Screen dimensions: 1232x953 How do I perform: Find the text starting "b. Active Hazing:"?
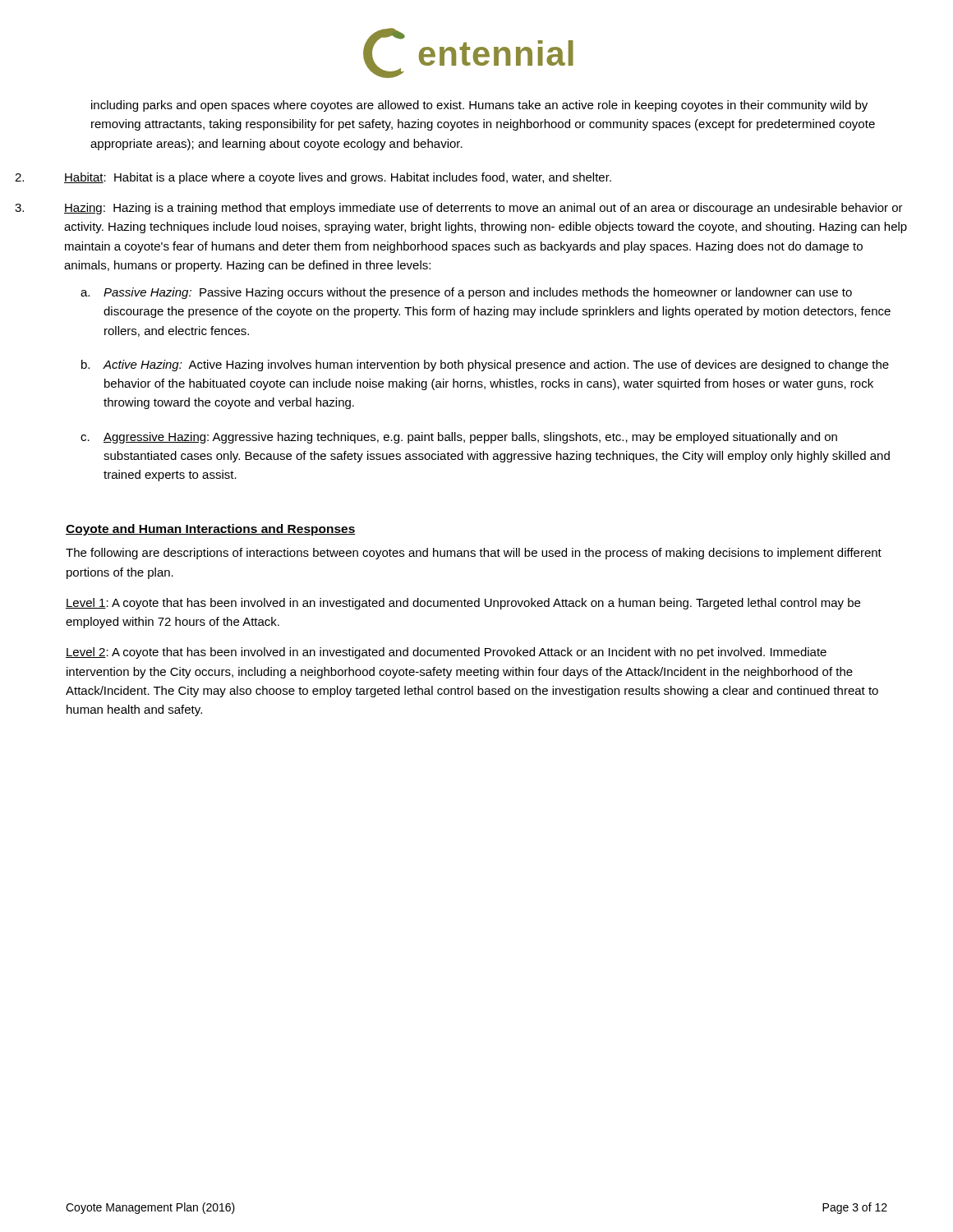[x=496, y=383]
